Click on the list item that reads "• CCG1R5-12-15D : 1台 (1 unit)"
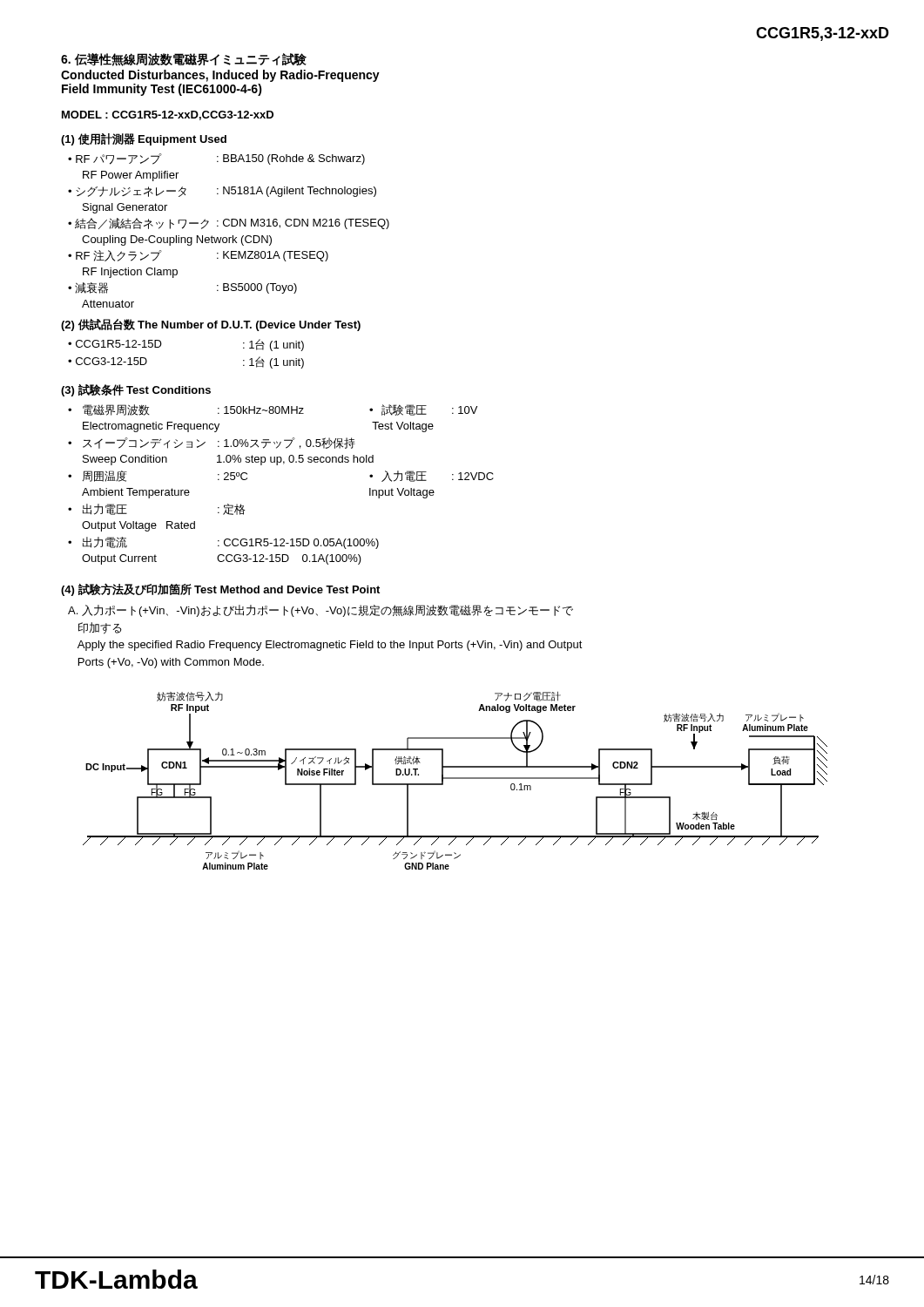The image size is (924, 1307). coord(111,345)
